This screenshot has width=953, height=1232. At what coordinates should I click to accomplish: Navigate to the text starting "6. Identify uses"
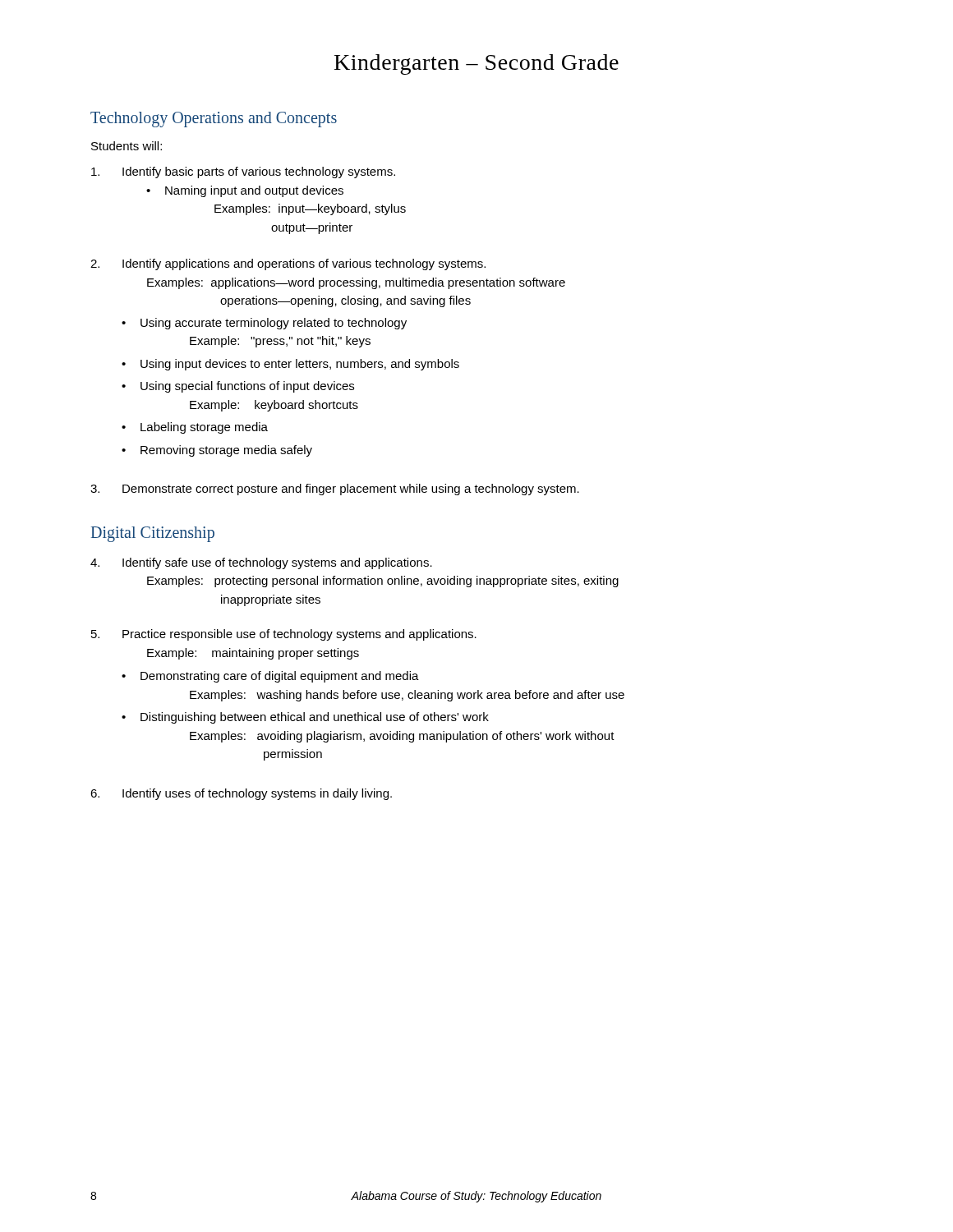[242, 793]
